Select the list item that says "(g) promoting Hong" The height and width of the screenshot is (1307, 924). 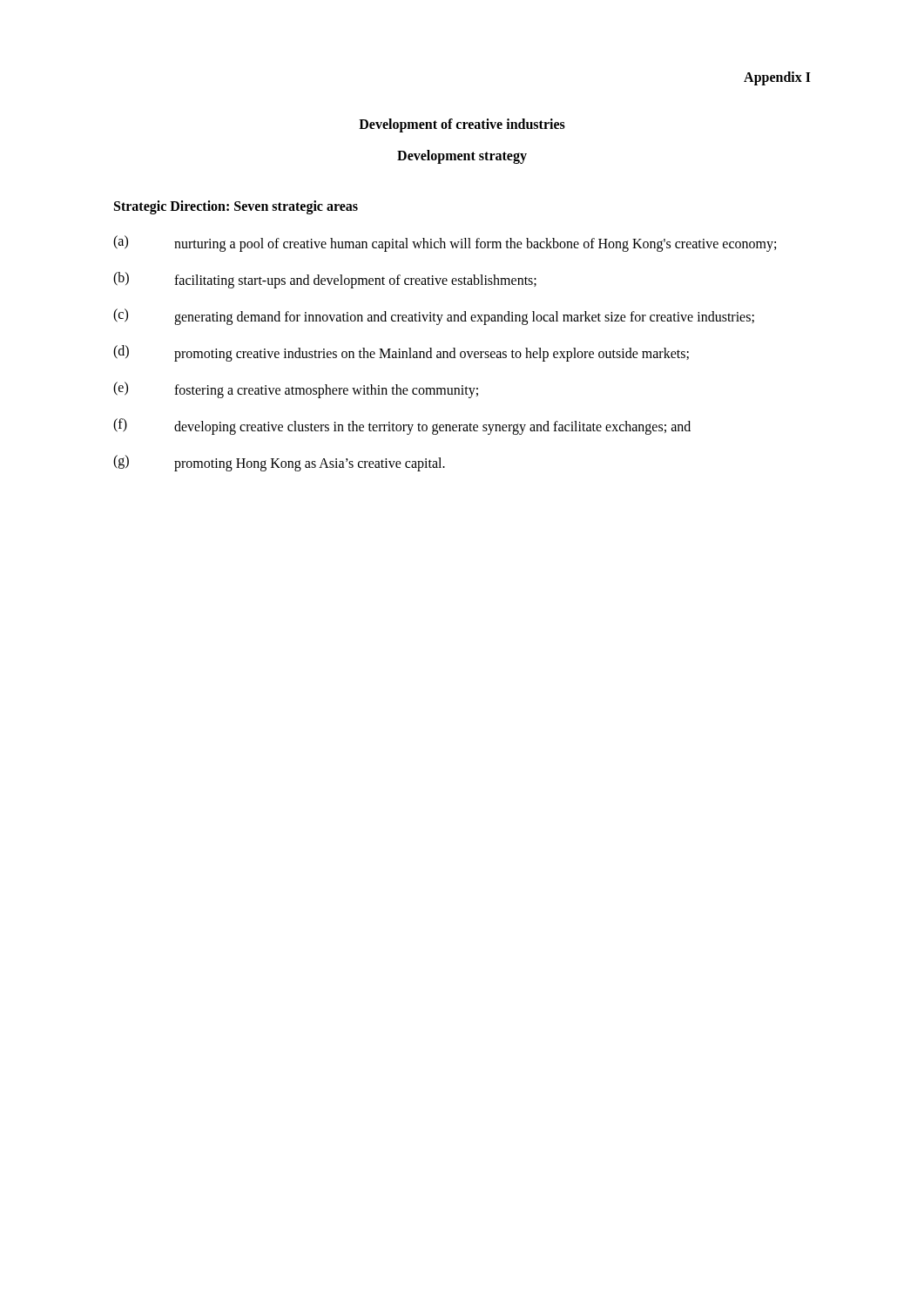point(279,463)
